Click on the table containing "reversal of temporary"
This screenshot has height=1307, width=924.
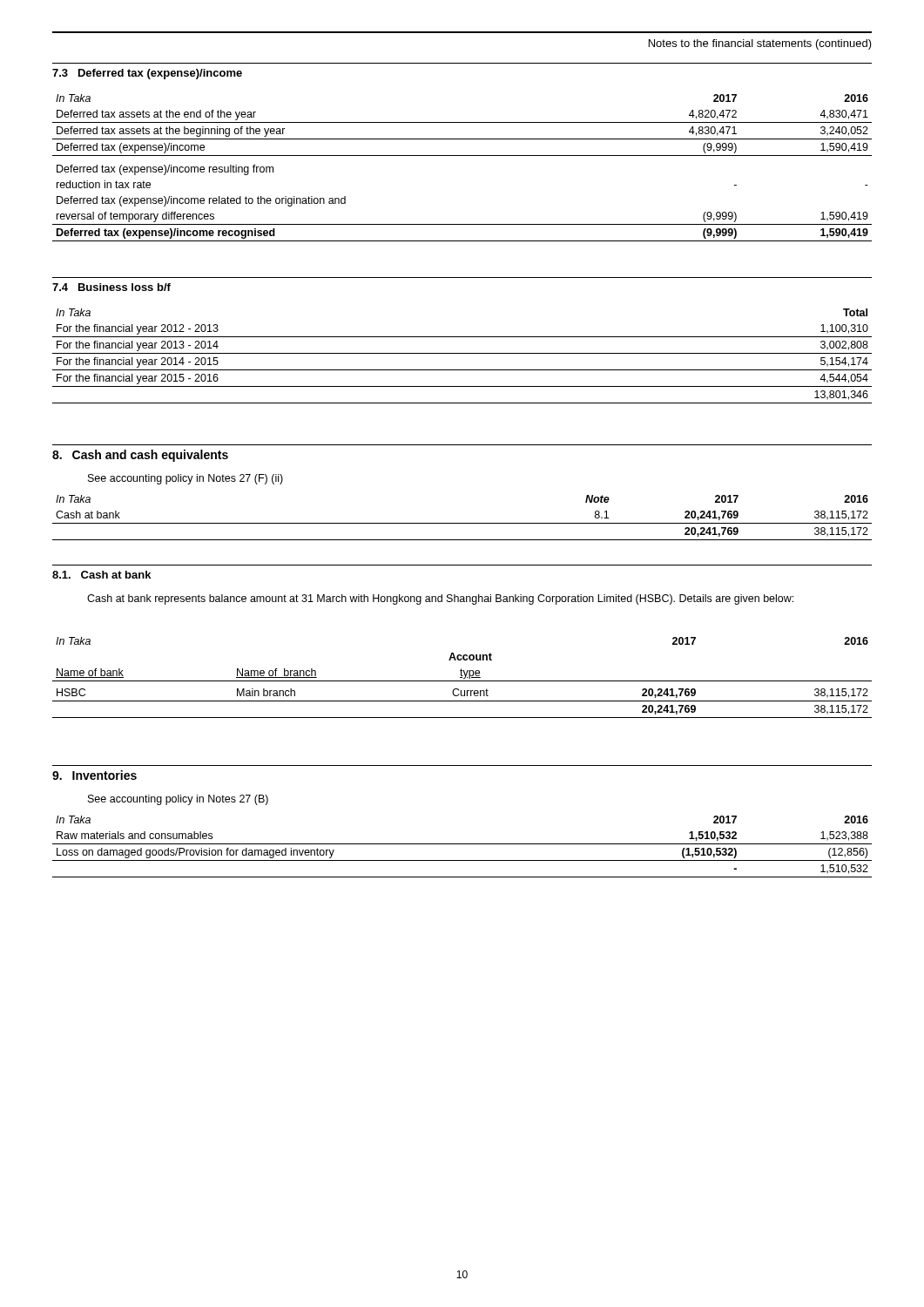[x=462, y=164]
